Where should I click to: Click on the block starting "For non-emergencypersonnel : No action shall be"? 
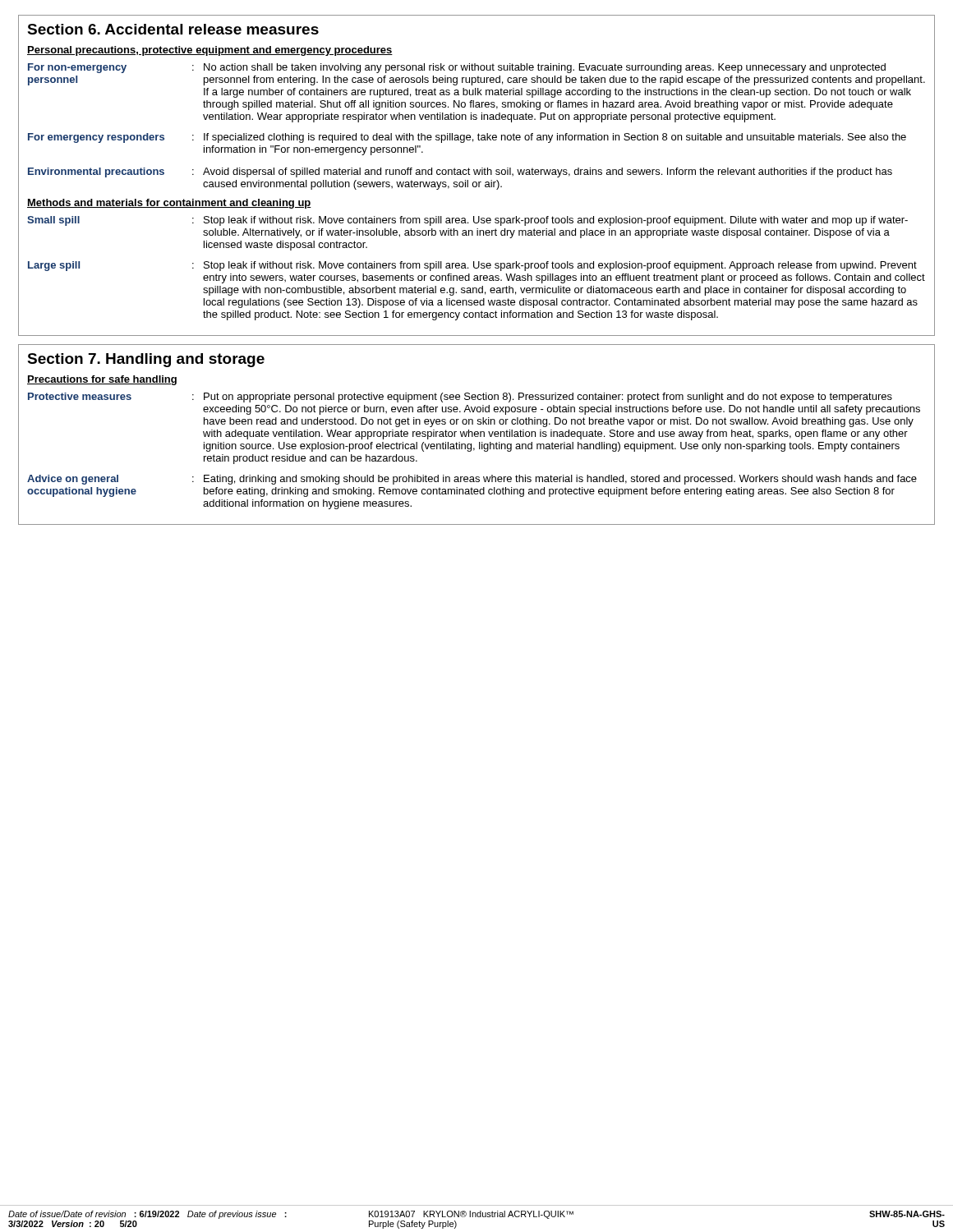click(476, 92)
